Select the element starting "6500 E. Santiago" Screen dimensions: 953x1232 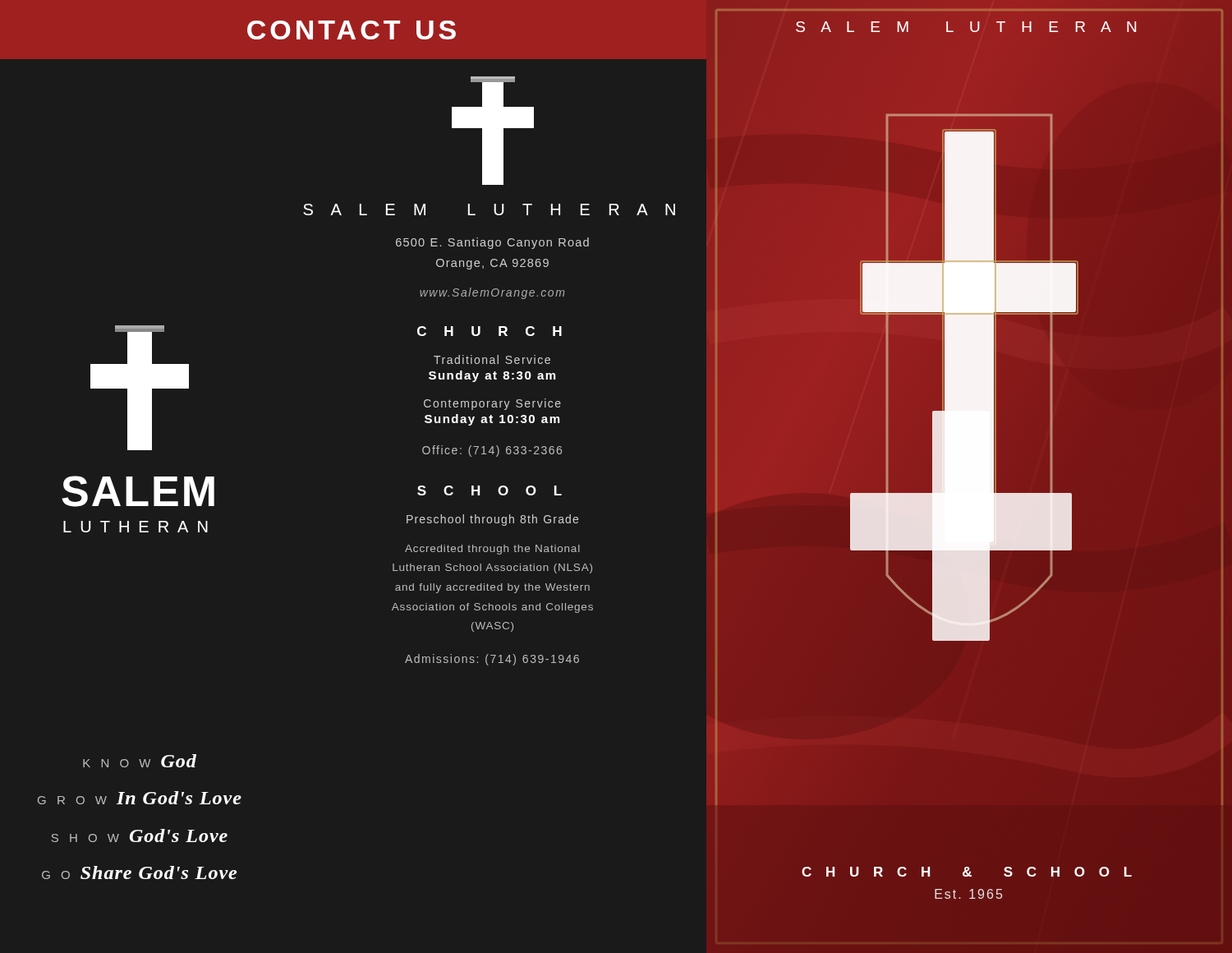[493, 253]
